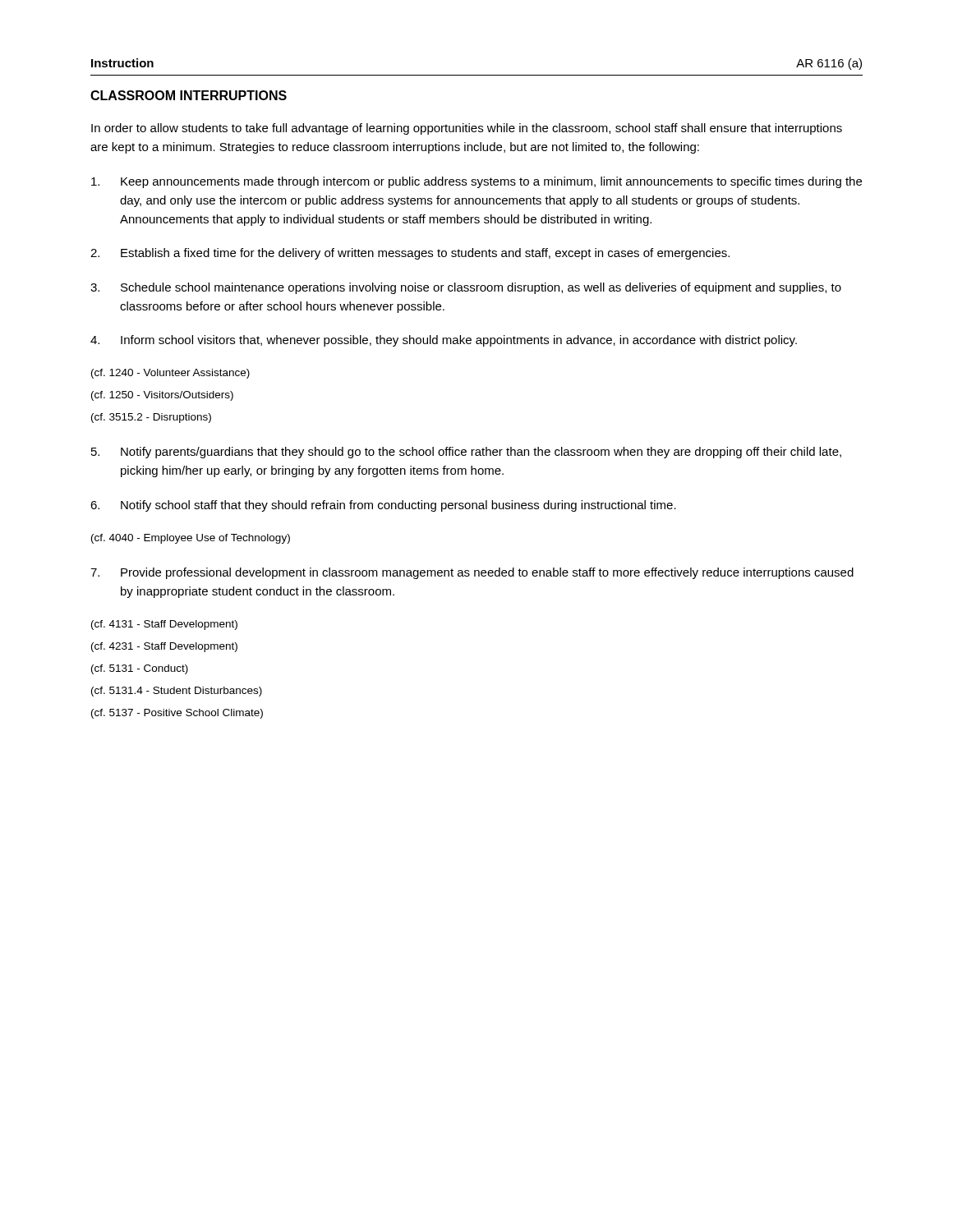Screen dimensions: 1232x953
Task: Find the passage starting "Keep announcements made through intercom or"
Action: (476, 200)
